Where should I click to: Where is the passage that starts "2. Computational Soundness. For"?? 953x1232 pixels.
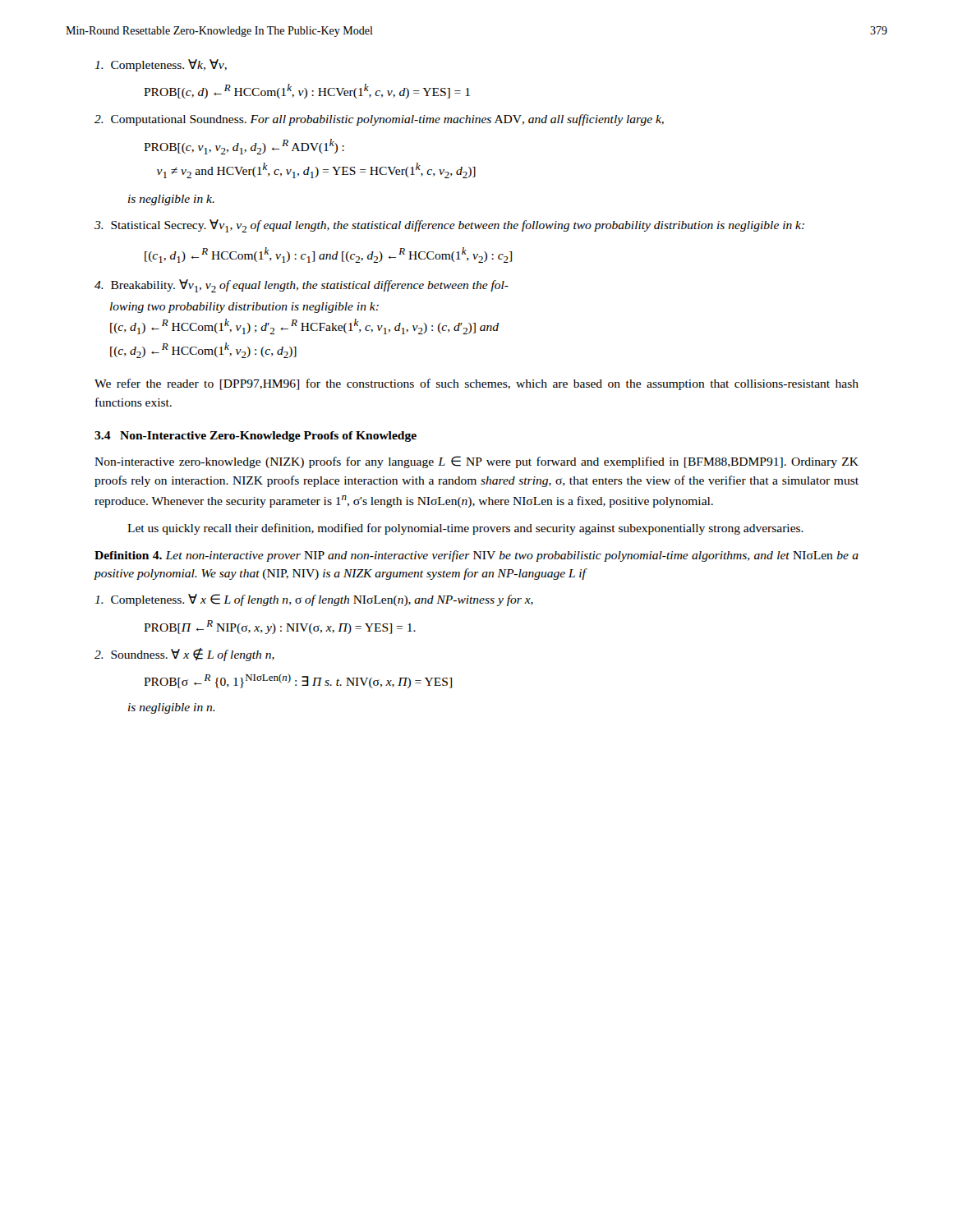476,159
